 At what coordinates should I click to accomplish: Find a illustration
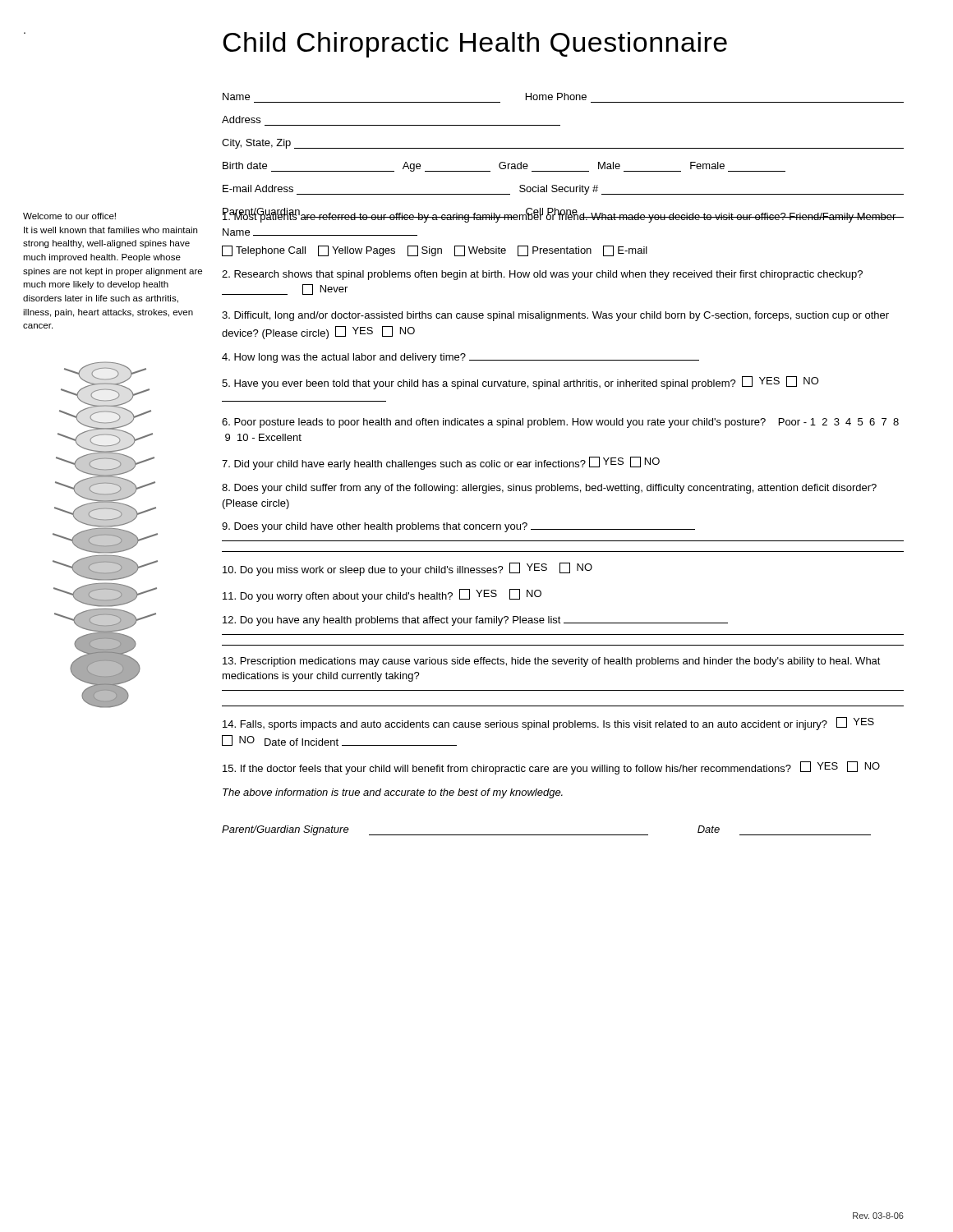(113, 541)
